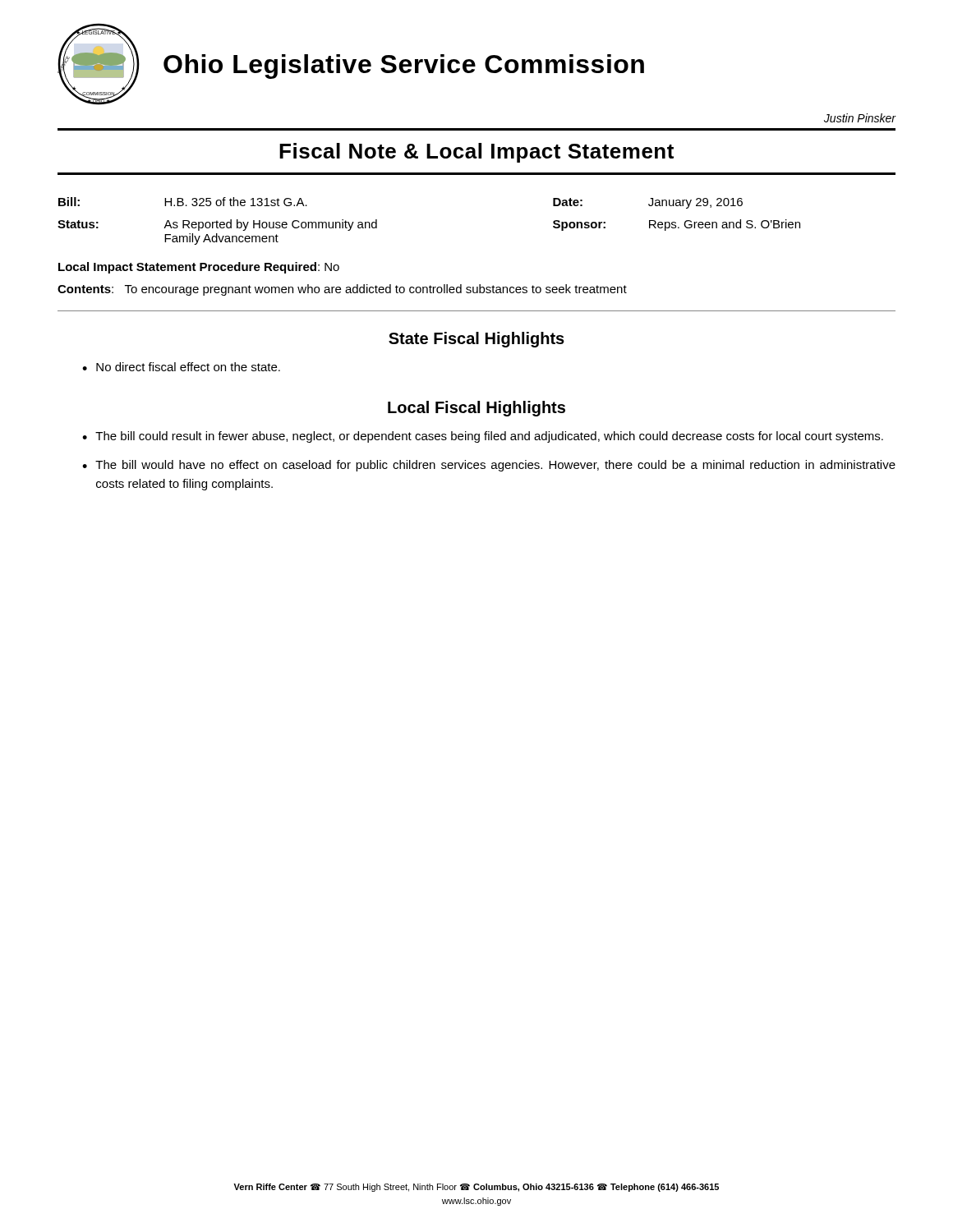Click where it says "Justin Pinsker"
Viewport: 953px width, 1232px height.
[860, 118]
